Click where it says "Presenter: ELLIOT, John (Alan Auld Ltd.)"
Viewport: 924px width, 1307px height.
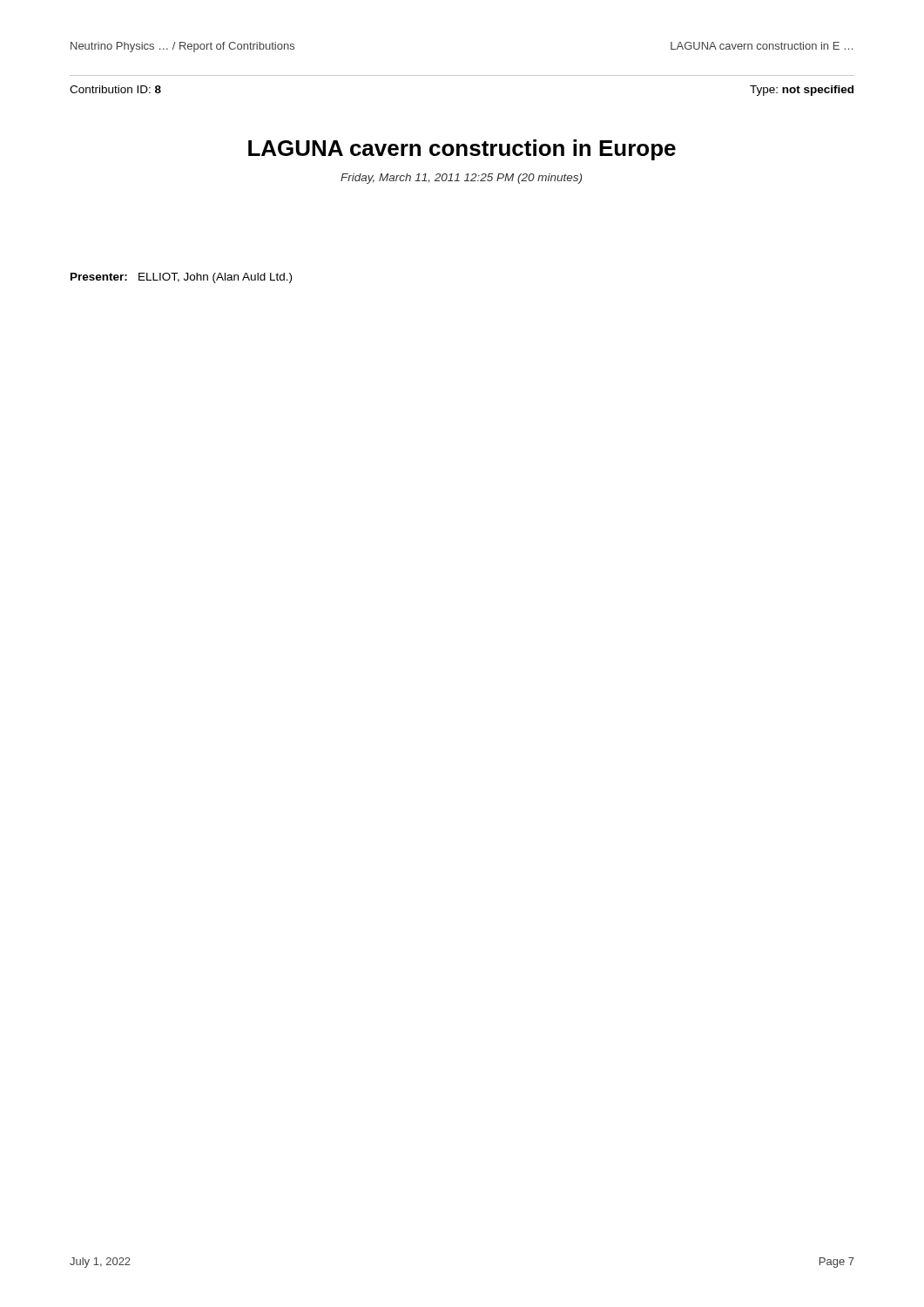181,277
